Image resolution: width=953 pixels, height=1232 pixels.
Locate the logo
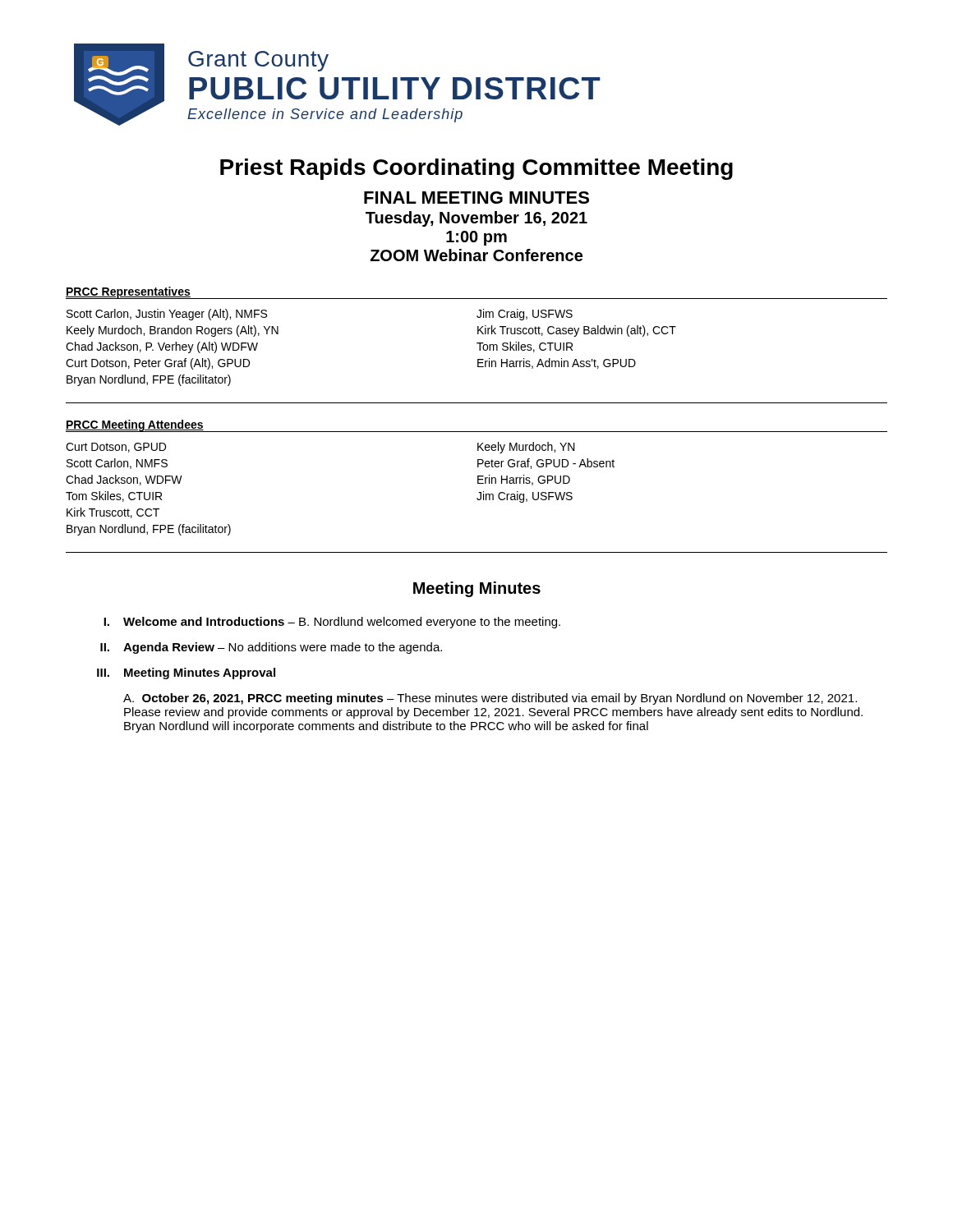476,85
